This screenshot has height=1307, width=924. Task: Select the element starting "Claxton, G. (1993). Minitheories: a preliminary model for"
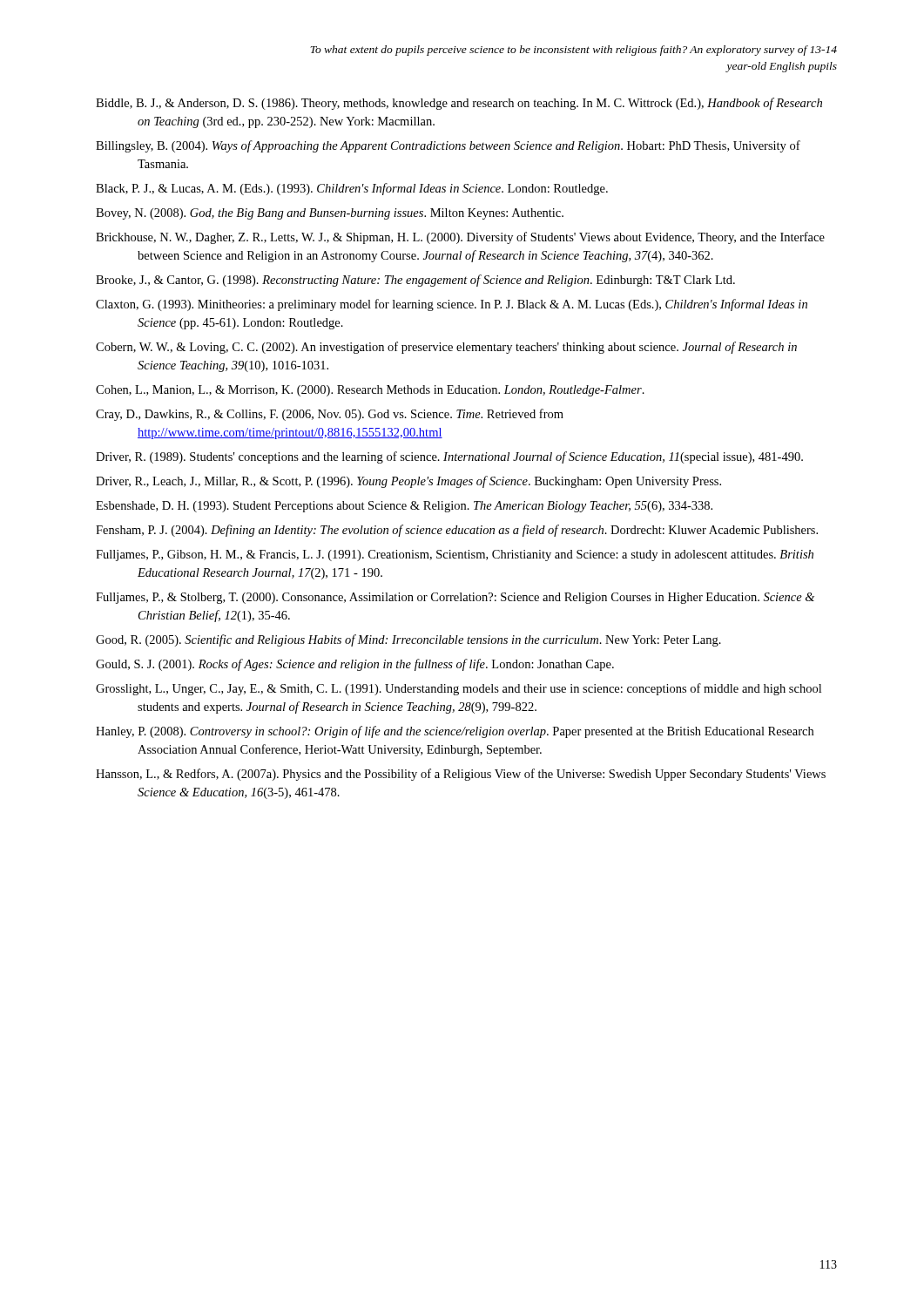click(x=452, y=313)
